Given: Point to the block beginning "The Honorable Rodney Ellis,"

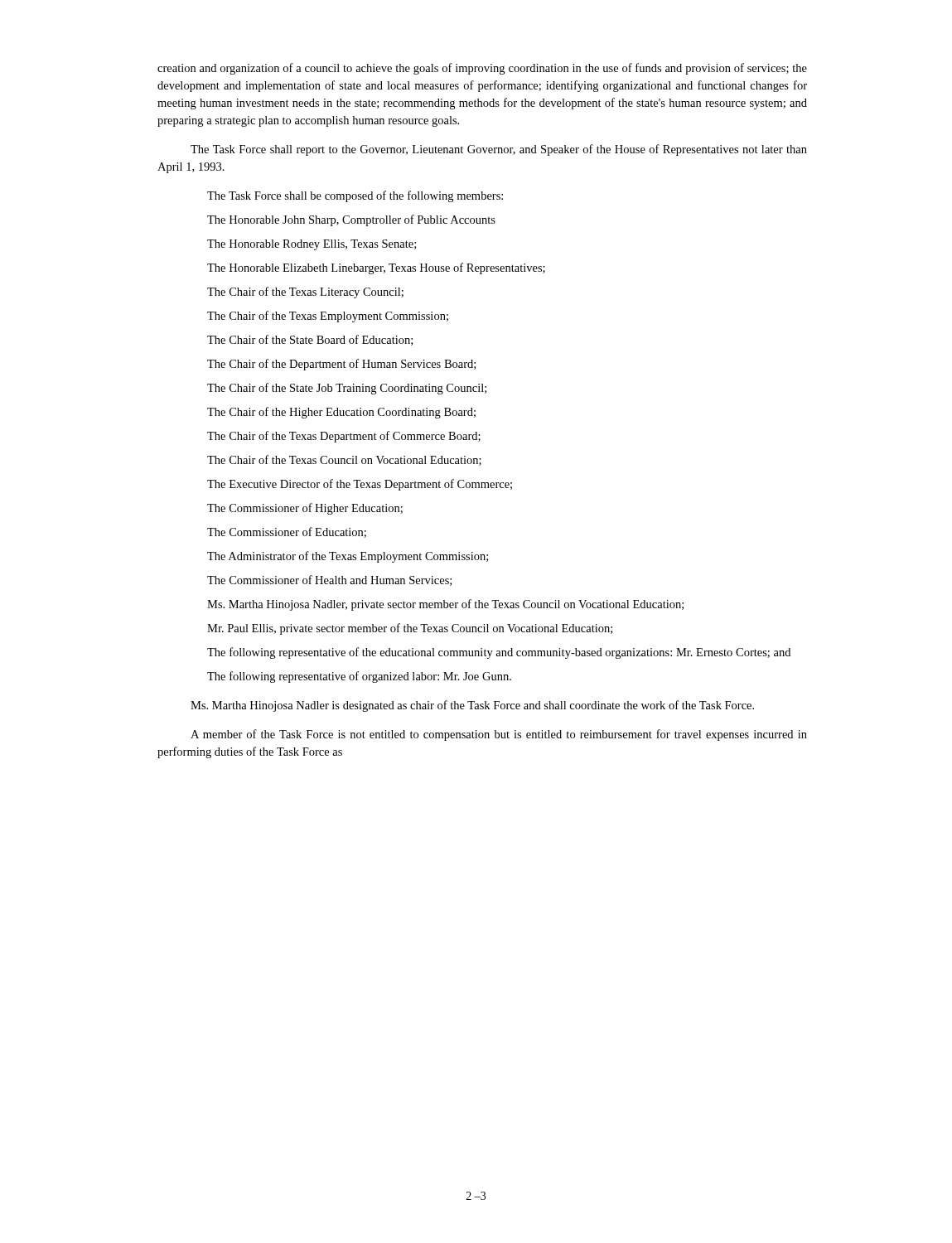Looking at the screenshot, I should click(x=312, y=244).
